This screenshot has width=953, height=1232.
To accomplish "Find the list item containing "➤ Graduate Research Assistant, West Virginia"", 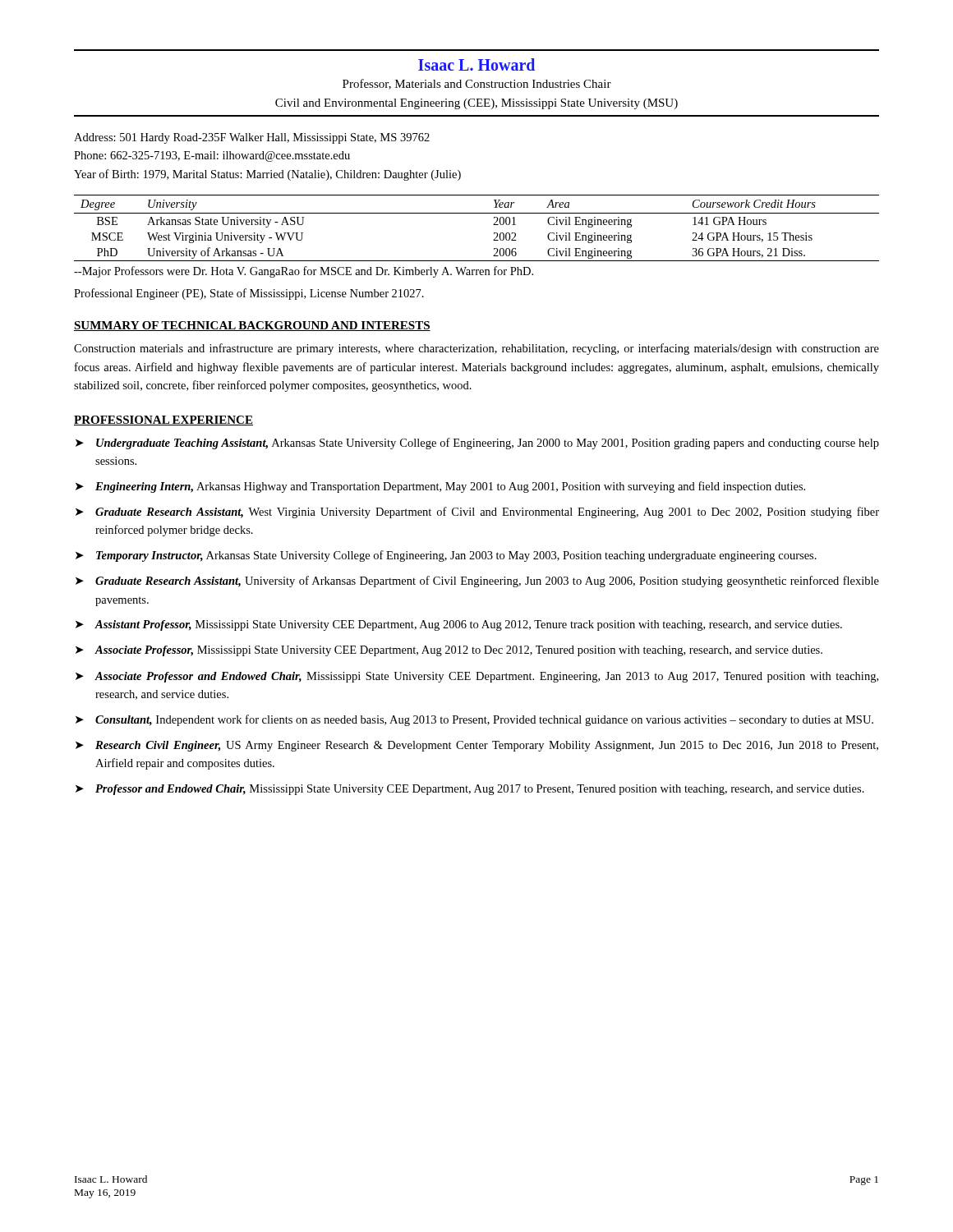I will (x=476, y=521).
